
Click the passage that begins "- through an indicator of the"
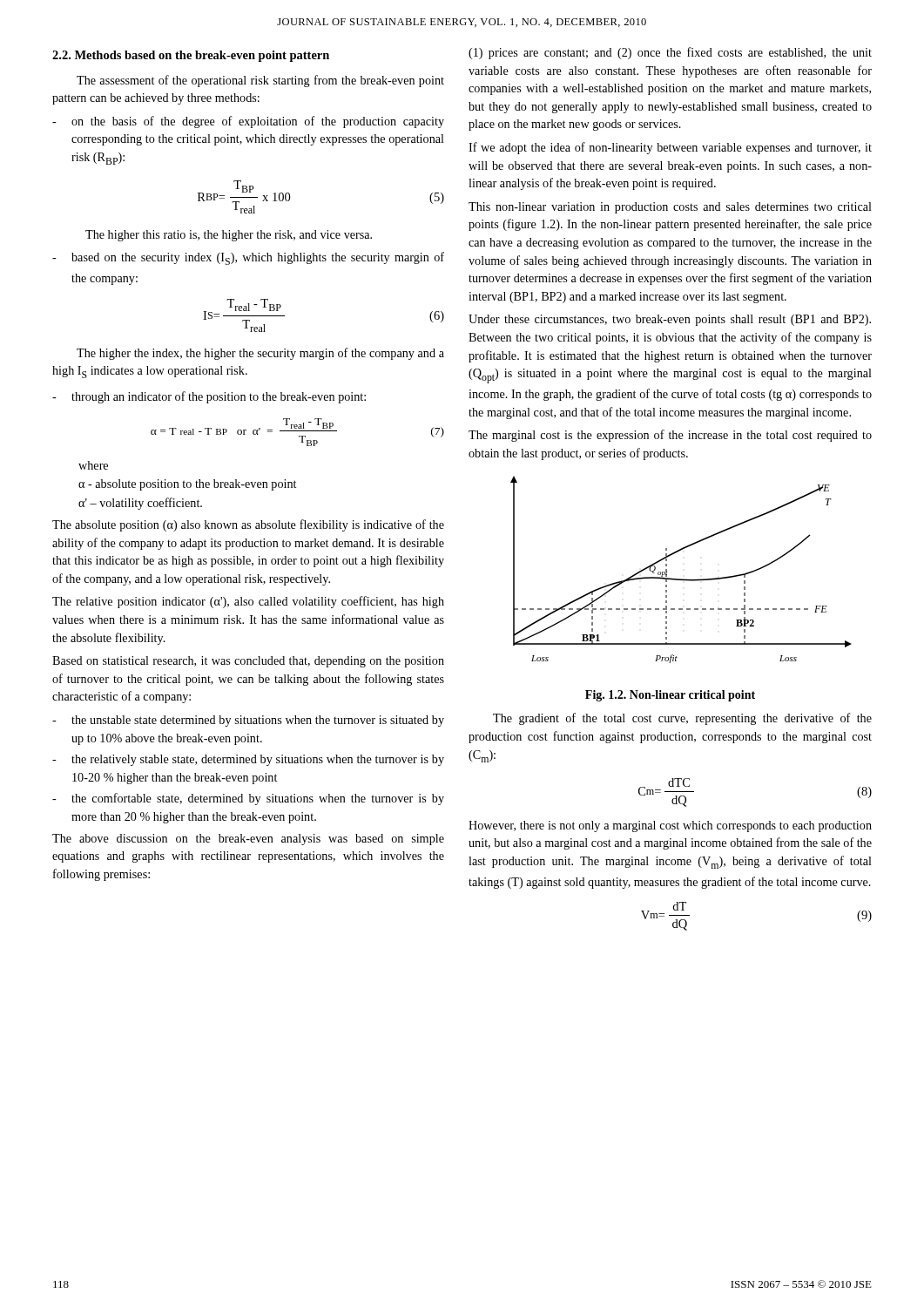(x=248, y=397)
